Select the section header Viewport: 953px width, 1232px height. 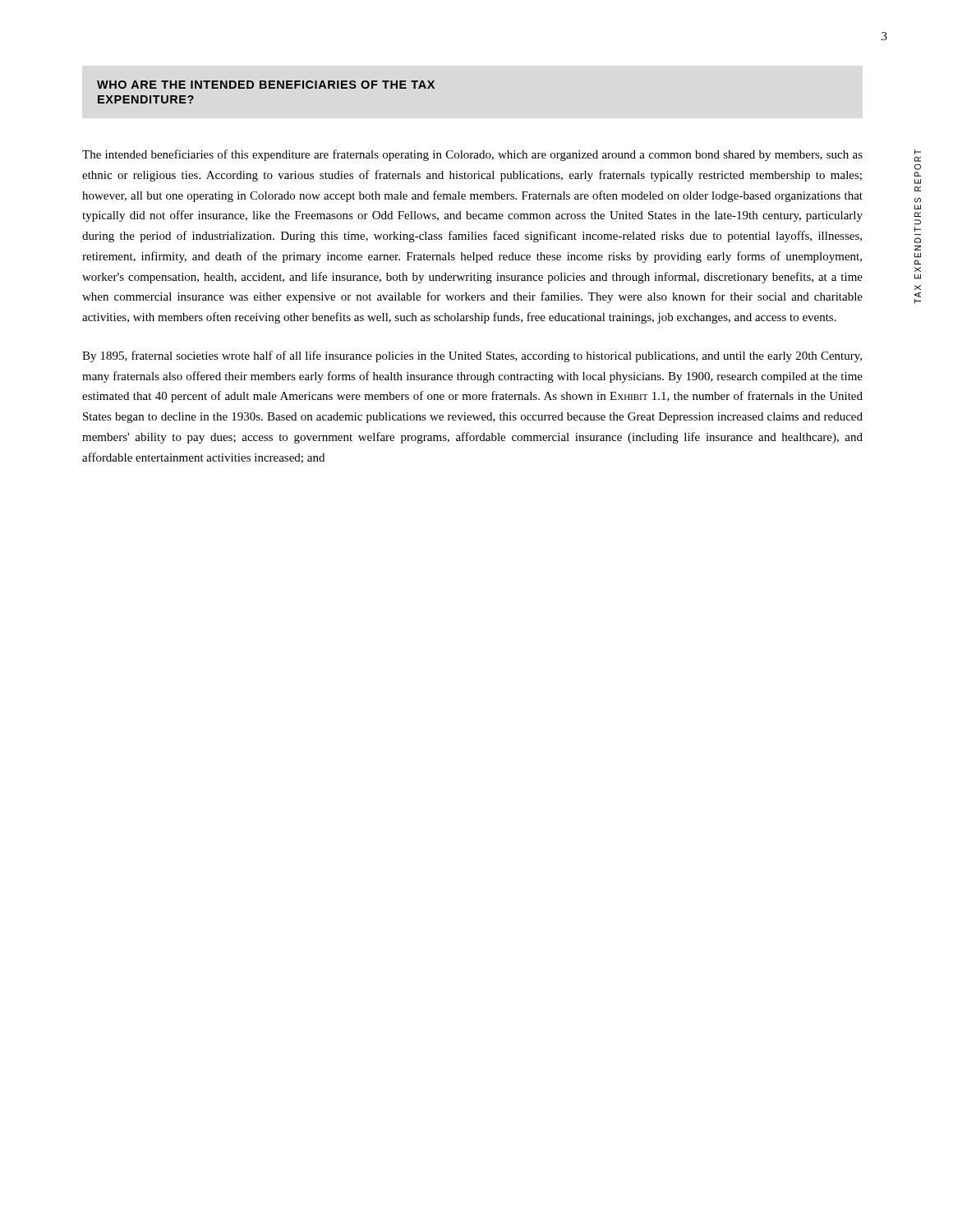(266, 92)
